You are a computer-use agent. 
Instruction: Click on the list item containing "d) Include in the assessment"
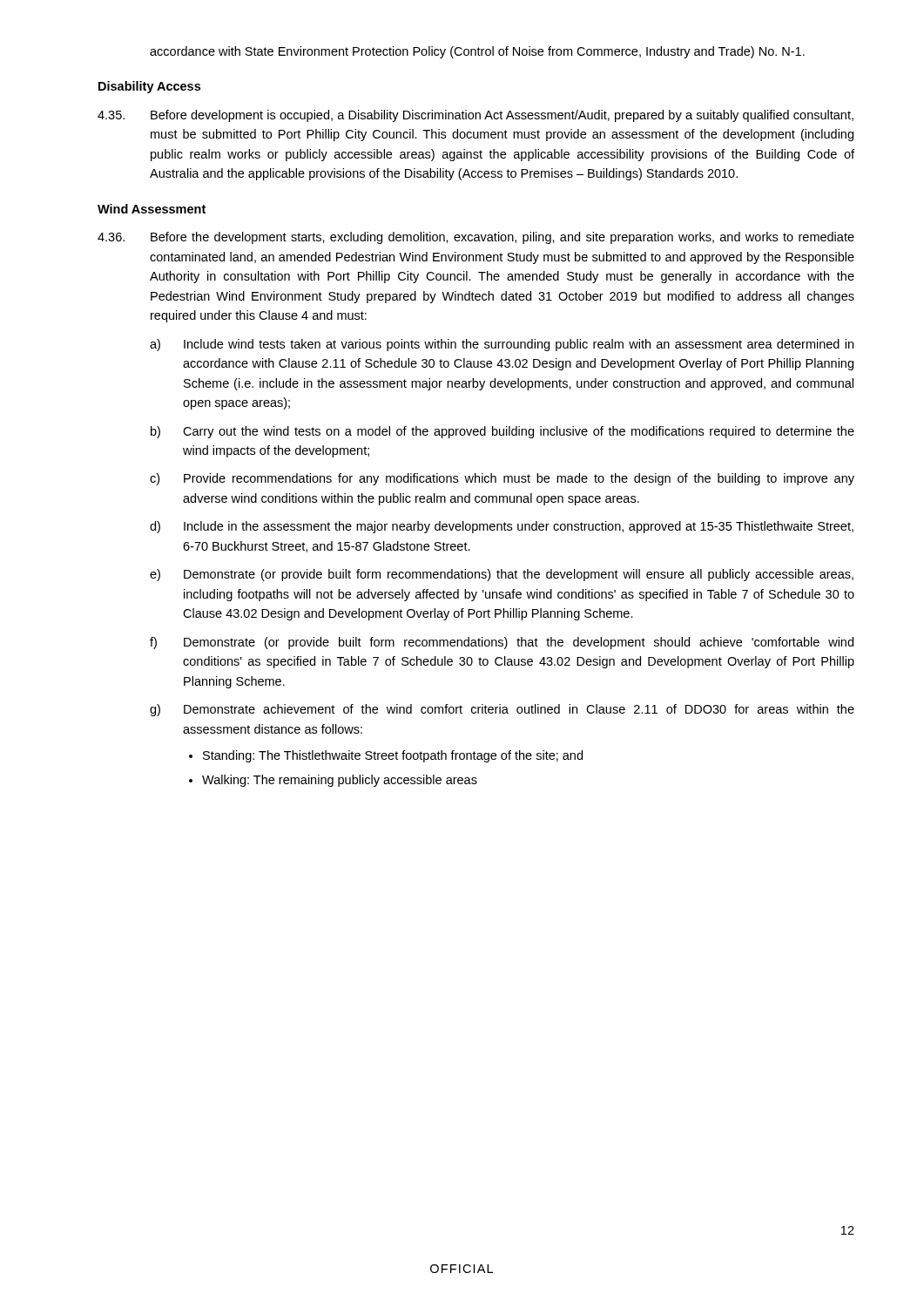[502, 537]
